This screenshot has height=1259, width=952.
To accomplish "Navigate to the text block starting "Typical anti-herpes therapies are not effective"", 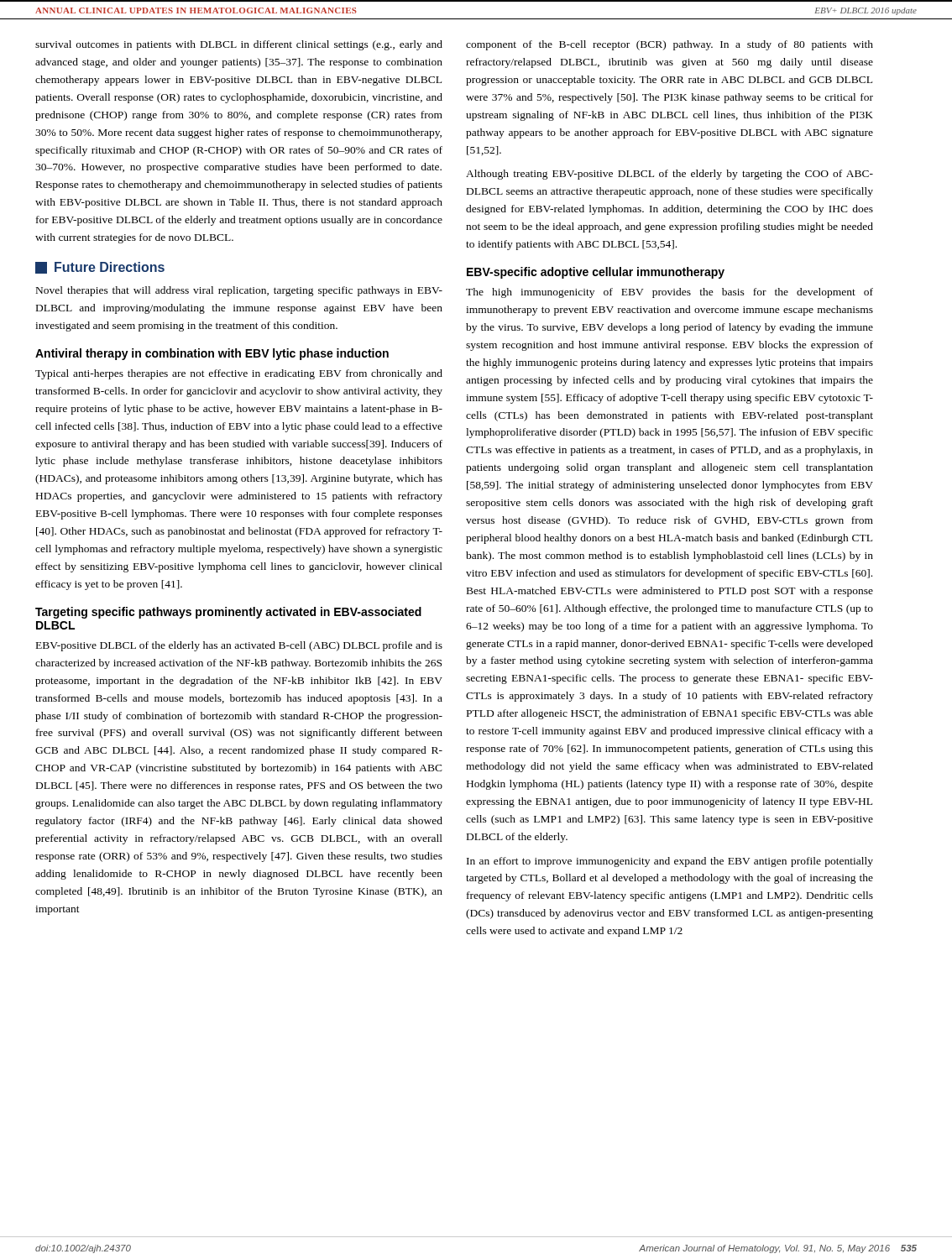I will point(239,479).
